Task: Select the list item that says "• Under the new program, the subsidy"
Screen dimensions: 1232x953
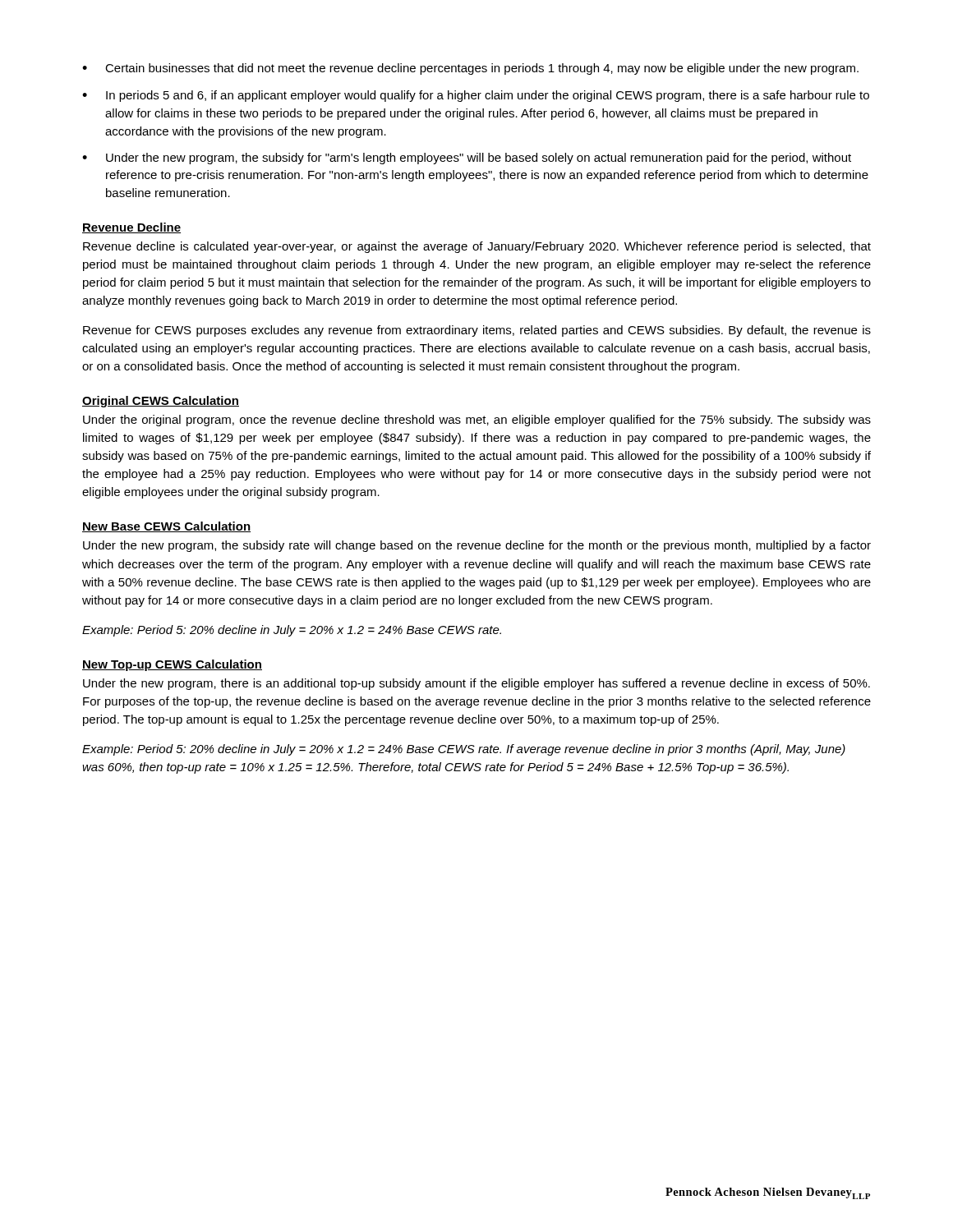Action: click(x=476, y=175)
